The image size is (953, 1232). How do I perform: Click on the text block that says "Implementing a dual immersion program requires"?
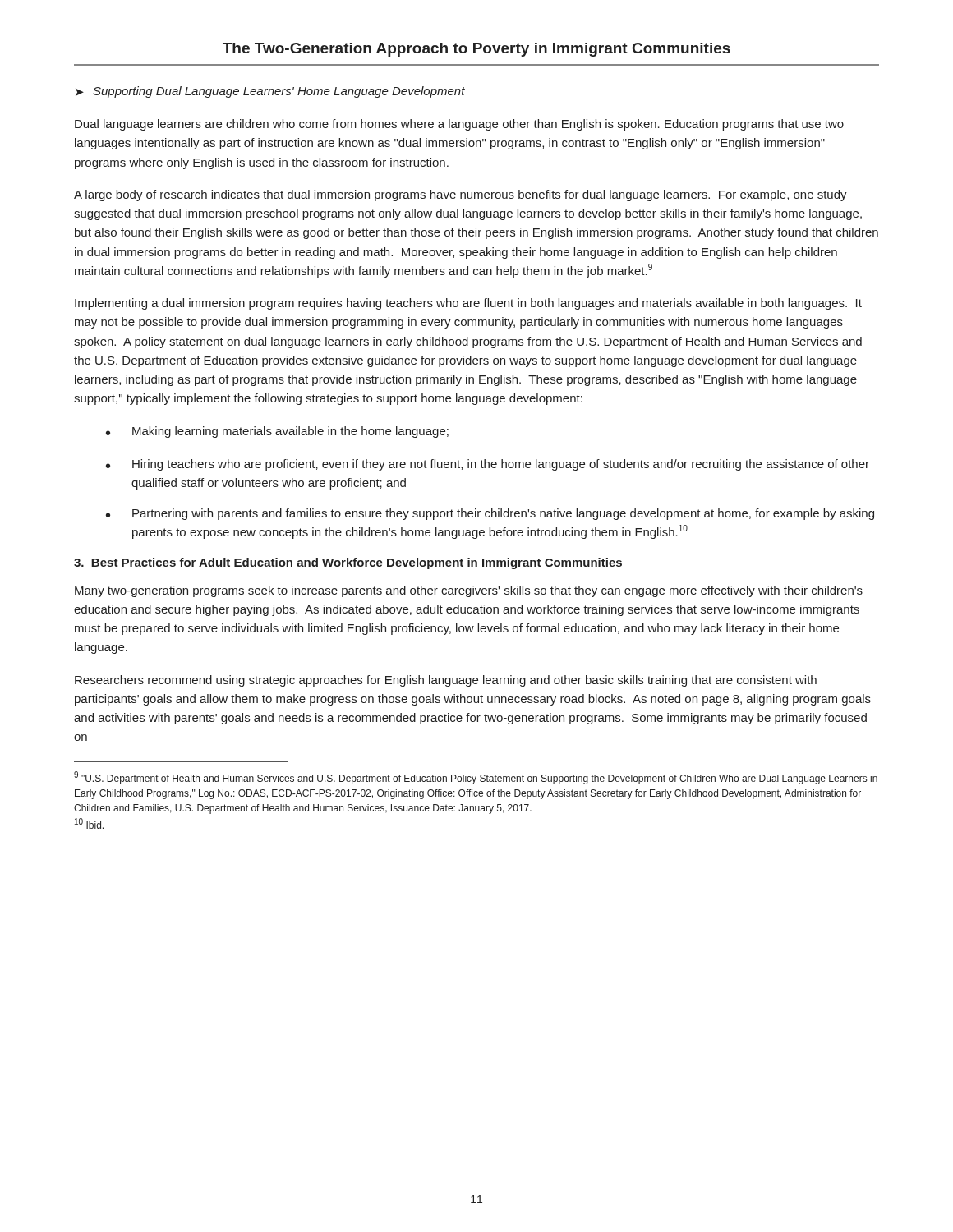[x=468, y=350]
